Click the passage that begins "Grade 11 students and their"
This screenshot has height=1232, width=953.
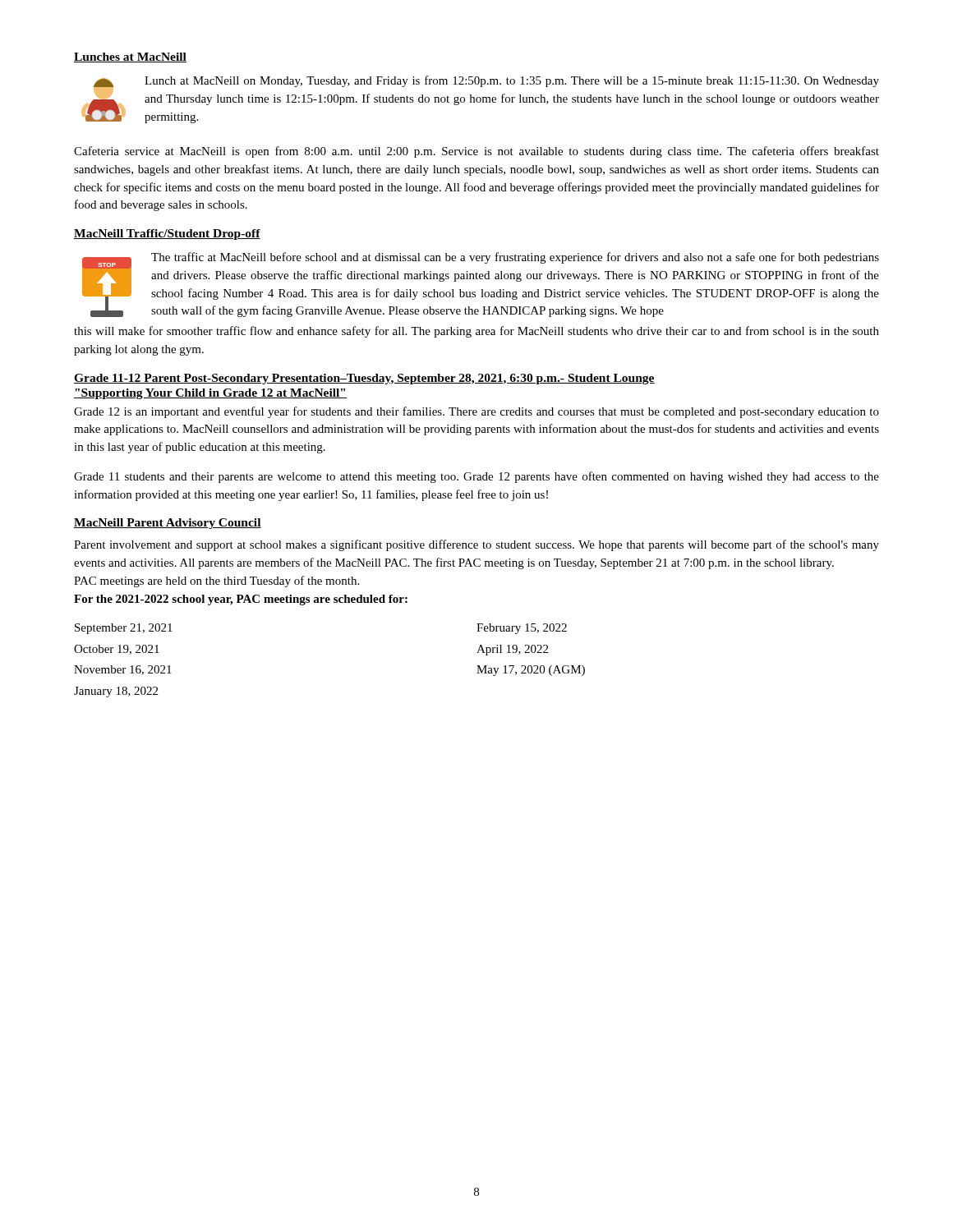[476, 485]
